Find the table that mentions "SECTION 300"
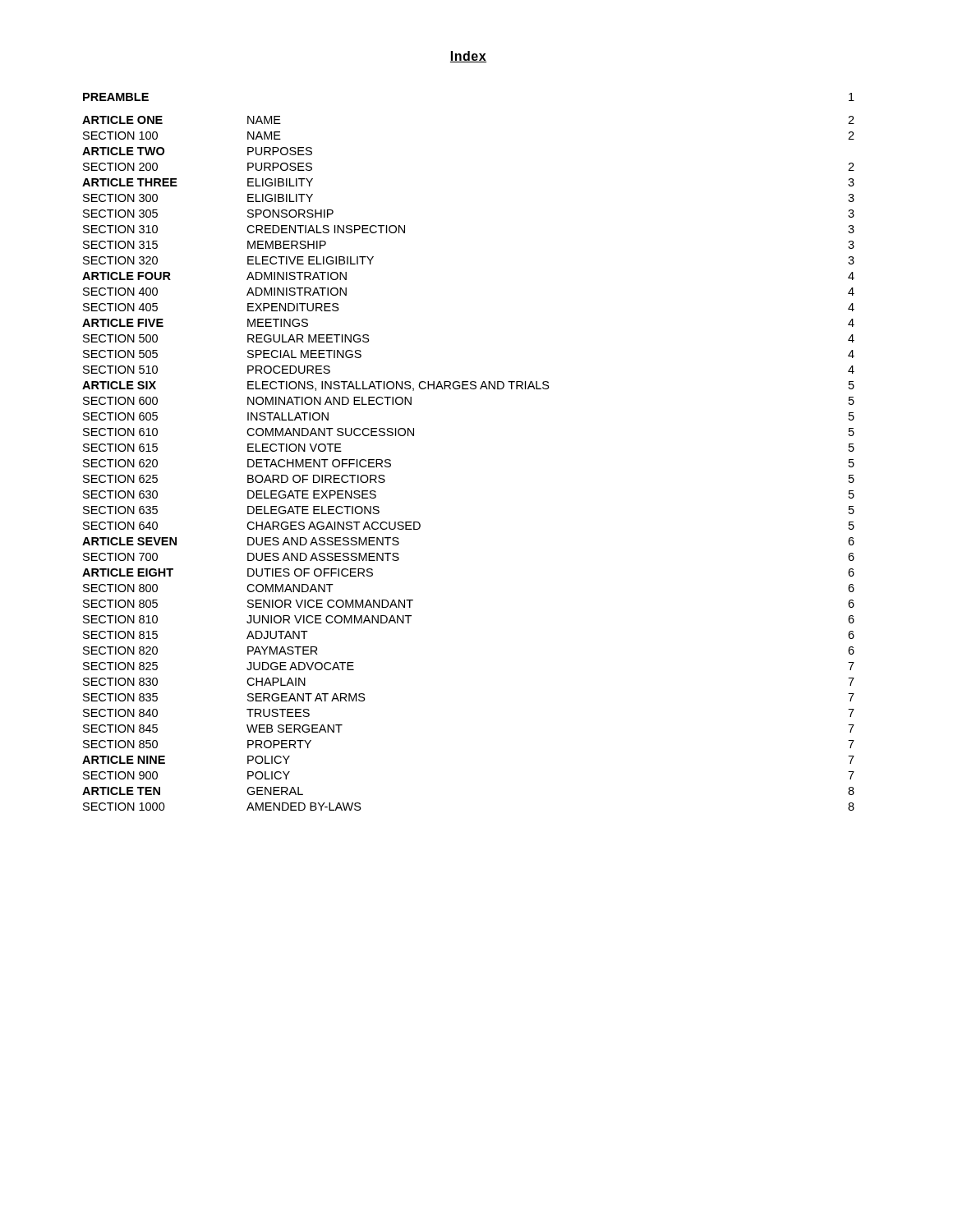This screenshot has height=1232, width=953. [468, 451]
